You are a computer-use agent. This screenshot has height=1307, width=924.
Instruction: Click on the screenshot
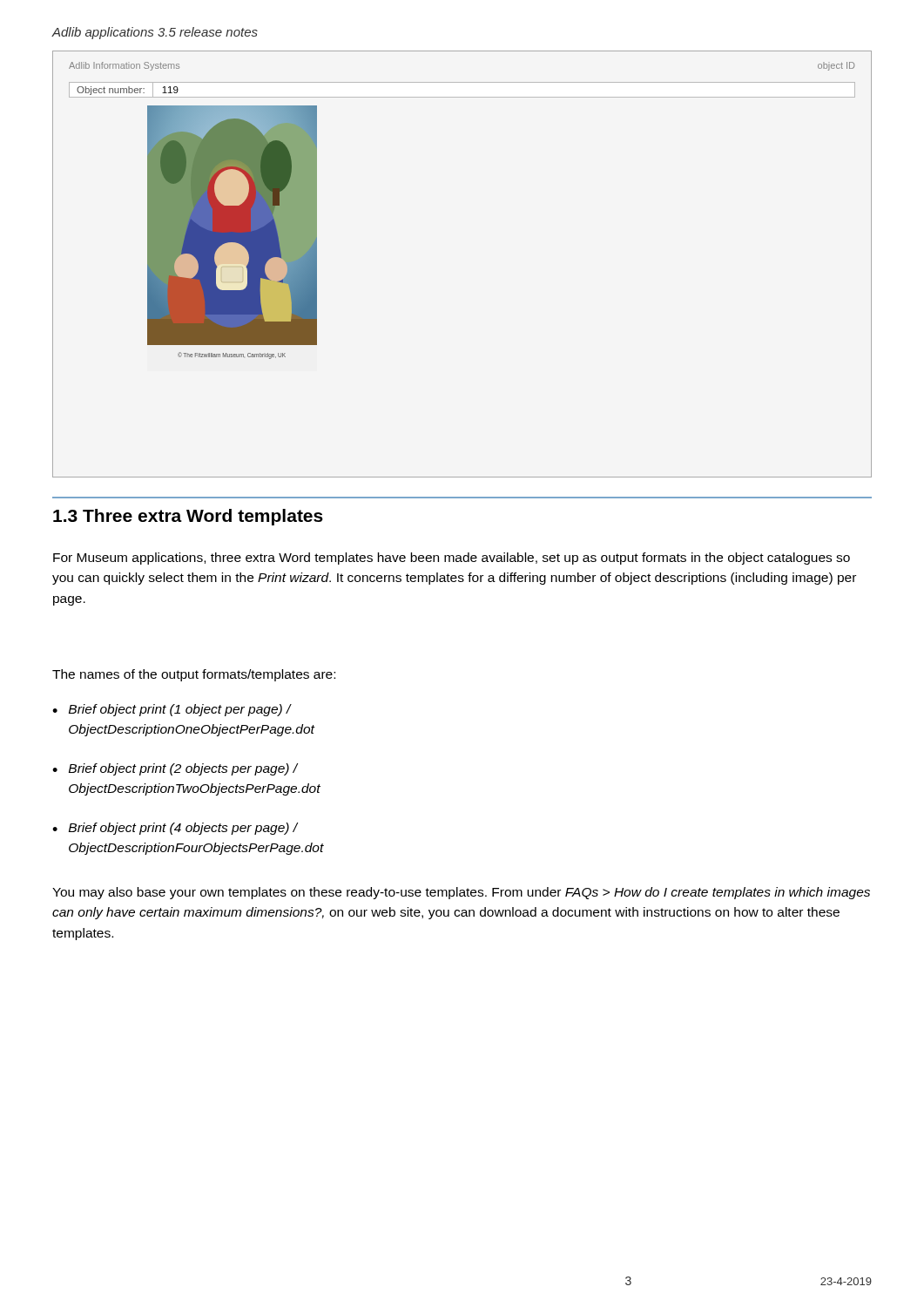[x=462, y=264]
